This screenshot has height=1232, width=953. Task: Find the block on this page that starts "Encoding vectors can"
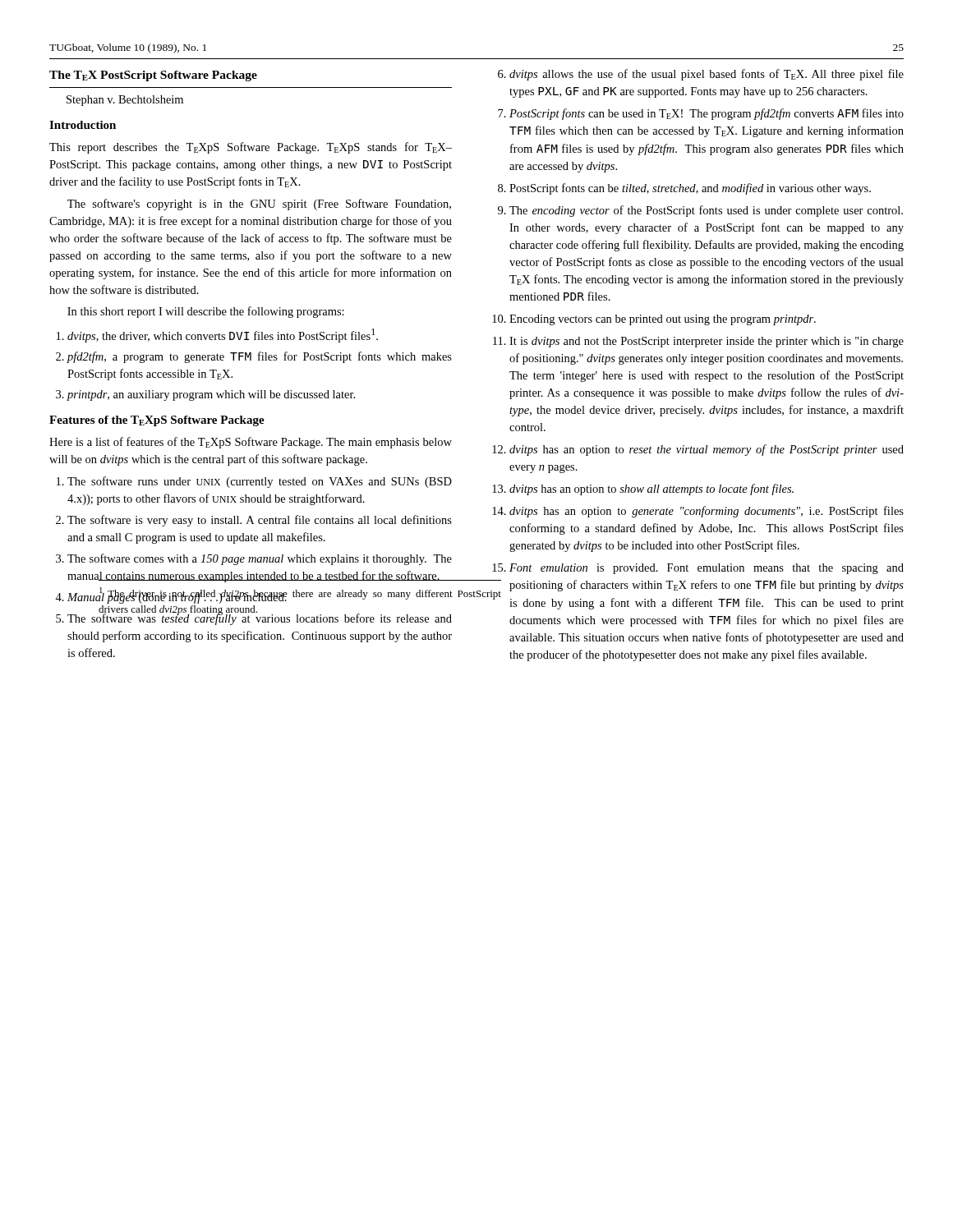[663, 319]
